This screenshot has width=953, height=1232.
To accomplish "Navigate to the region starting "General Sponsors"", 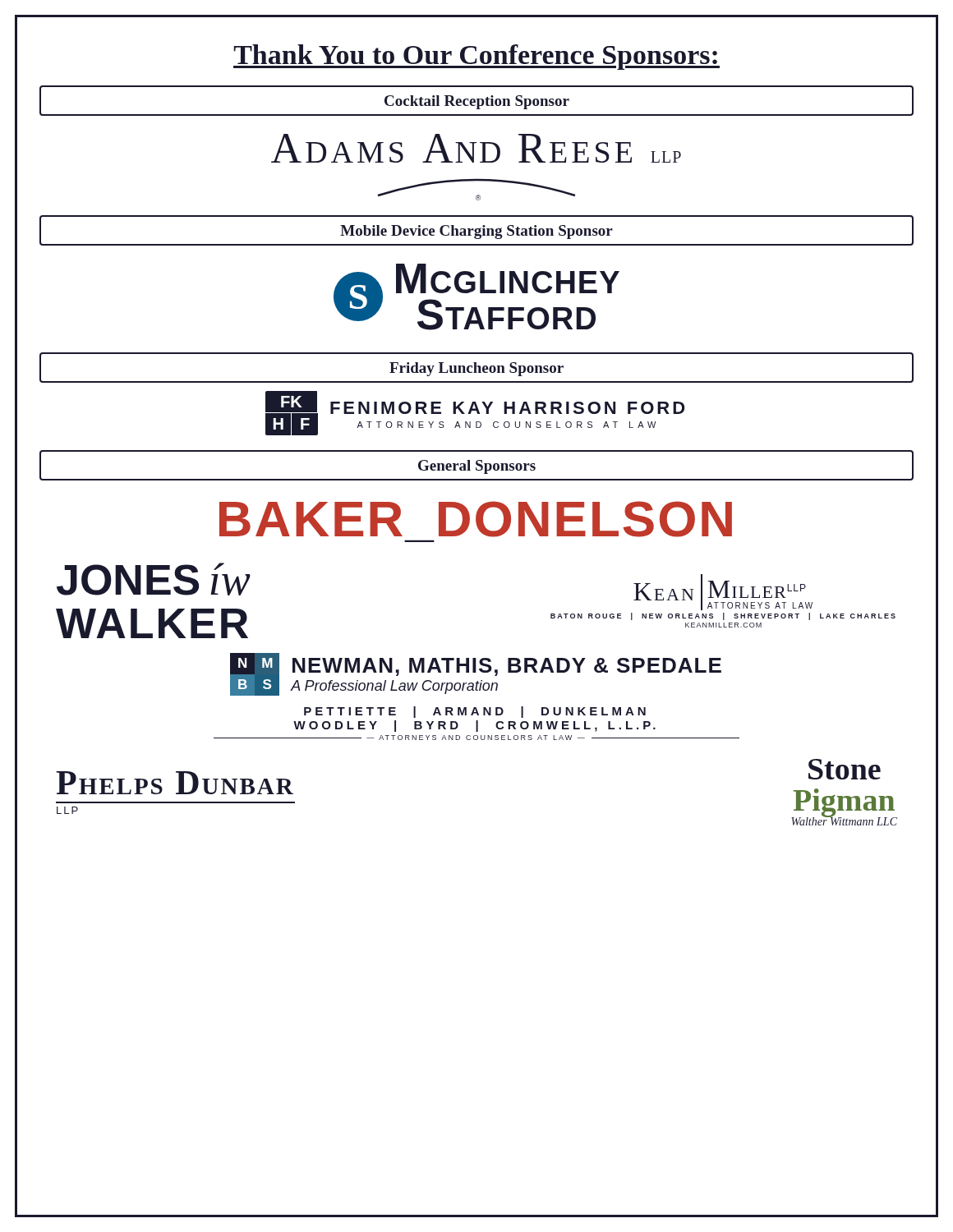I will tap(476, 465).
